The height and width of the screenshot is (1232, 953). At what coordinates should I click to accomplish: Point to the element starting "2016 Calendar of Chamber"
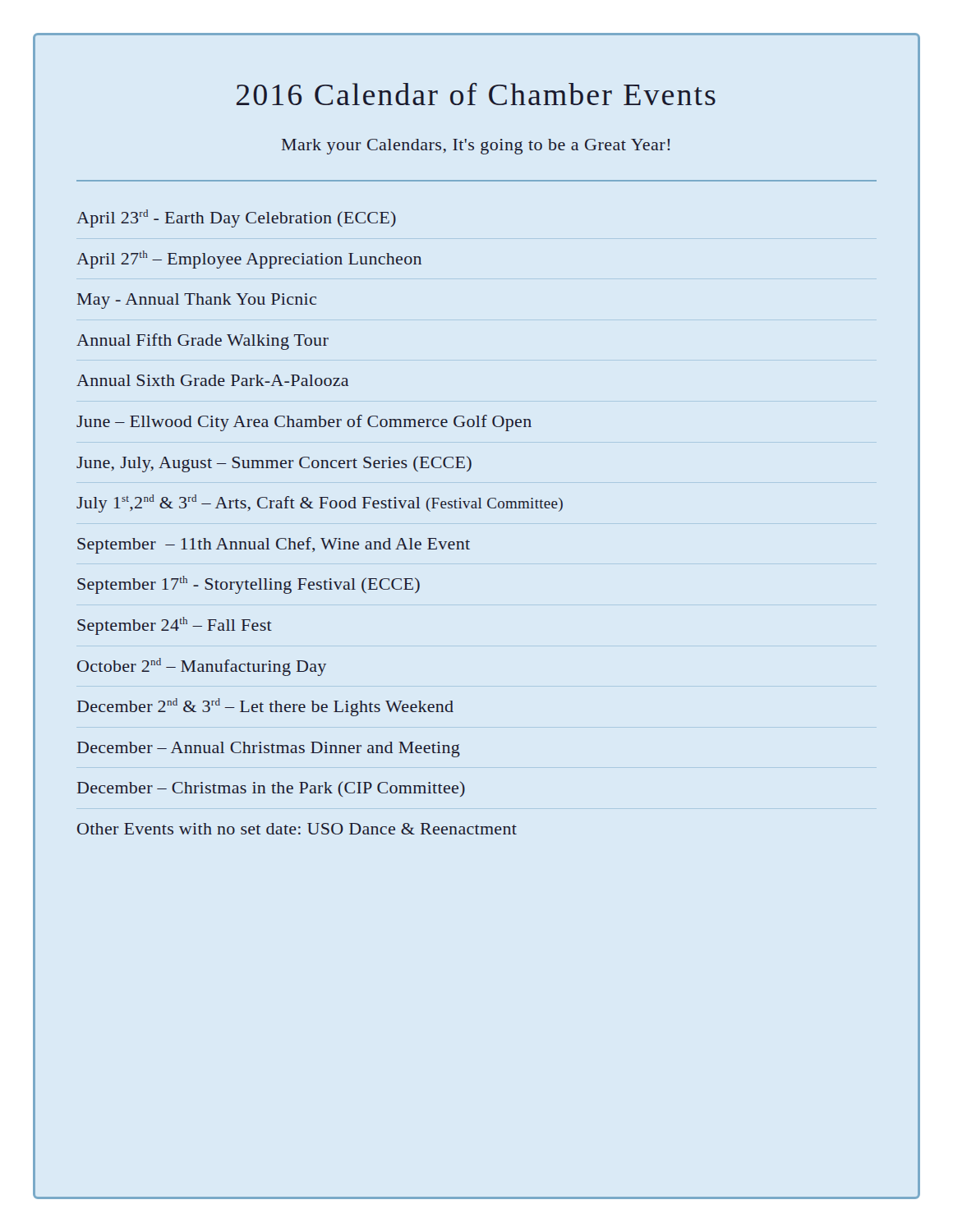point(476,90)
